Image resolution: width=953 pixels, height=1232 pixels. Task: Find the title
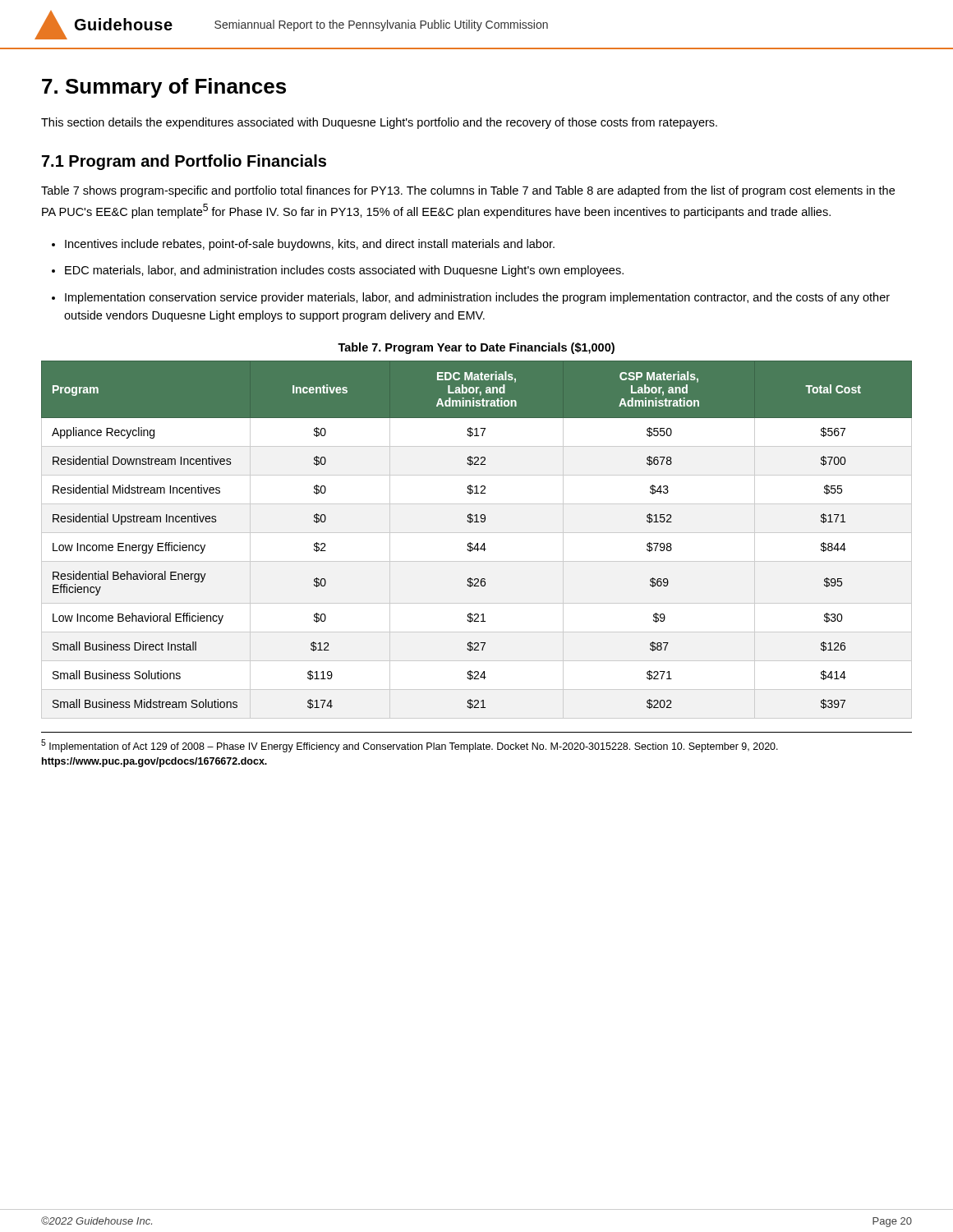476,87
